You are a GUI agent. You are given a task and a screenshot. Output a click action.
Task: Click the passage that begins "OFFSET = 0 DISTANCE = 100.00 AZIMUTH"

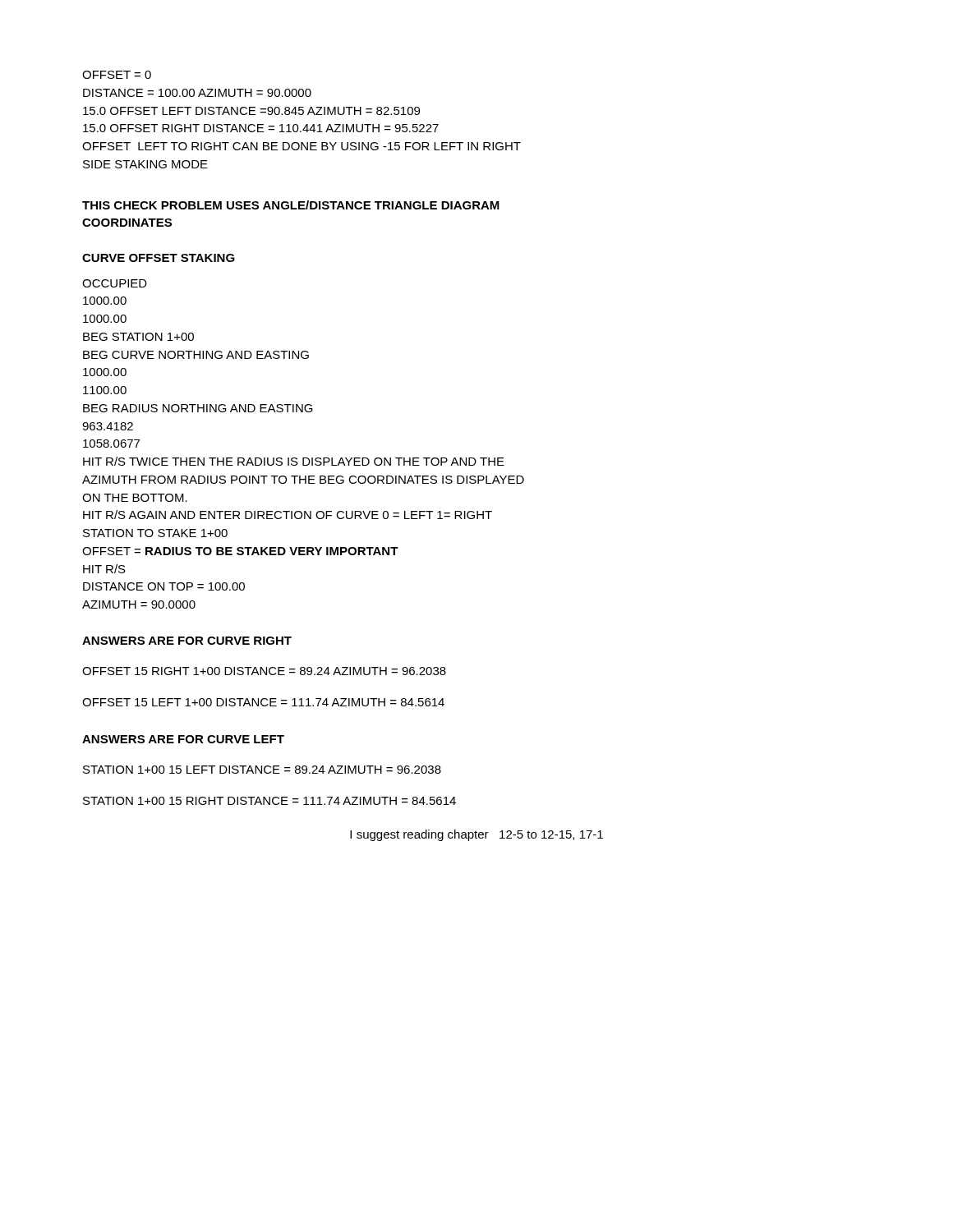point(302,119)
